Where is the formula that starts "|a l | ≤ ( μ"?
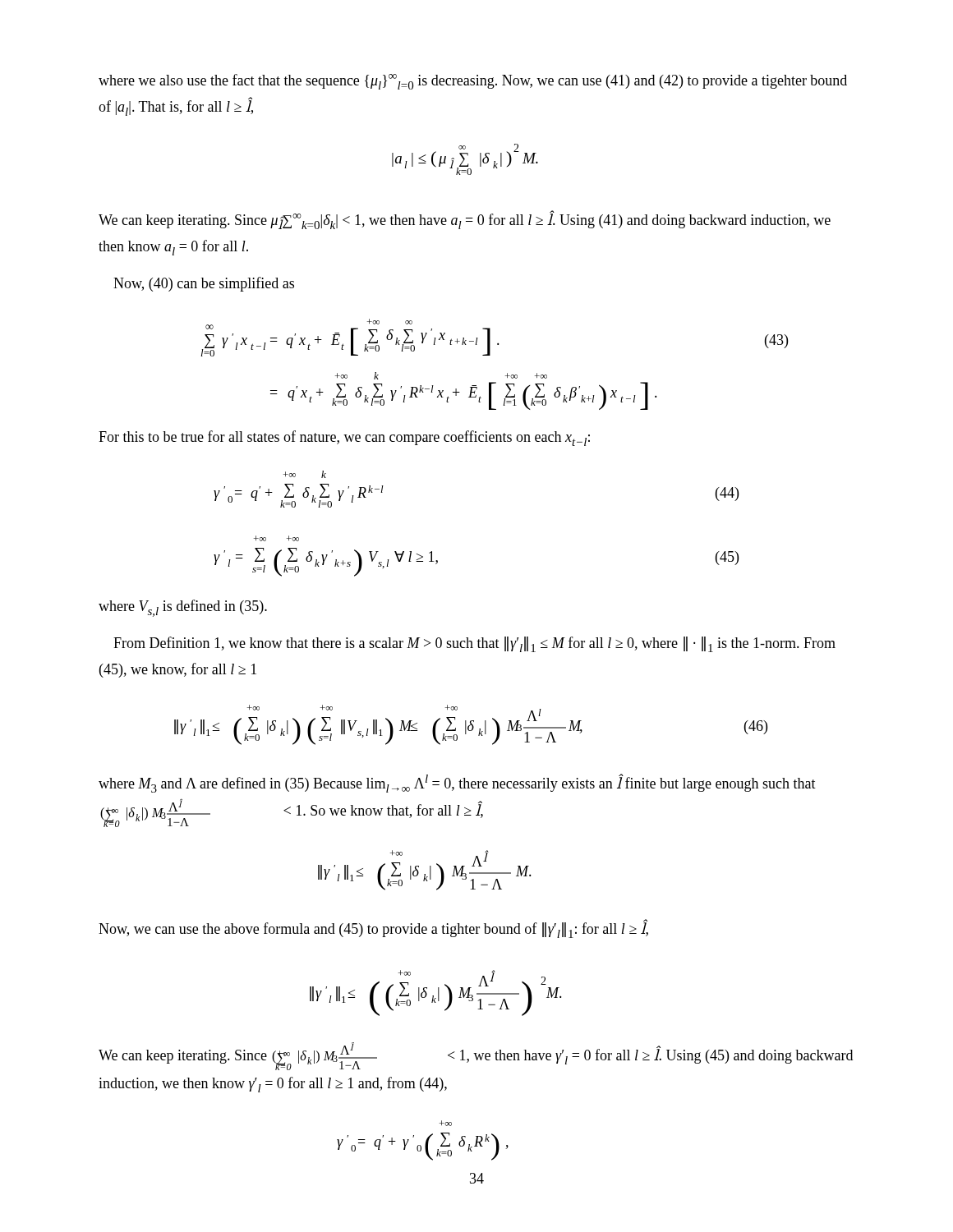 click(x=476, y=162)
